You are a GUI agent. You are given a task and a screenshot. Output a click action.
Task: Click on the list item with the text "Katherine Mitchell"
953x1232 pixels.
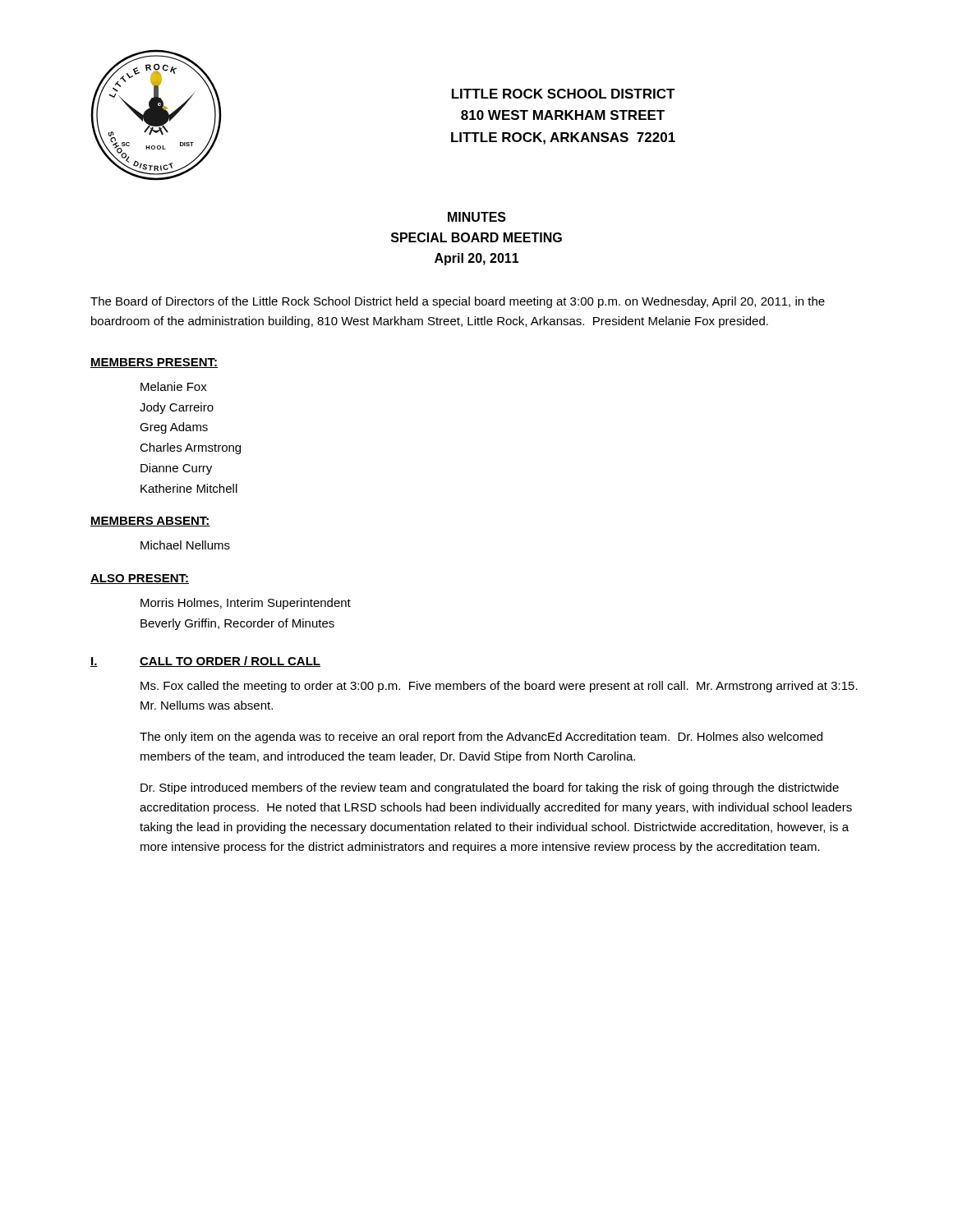tap(189, 488)
